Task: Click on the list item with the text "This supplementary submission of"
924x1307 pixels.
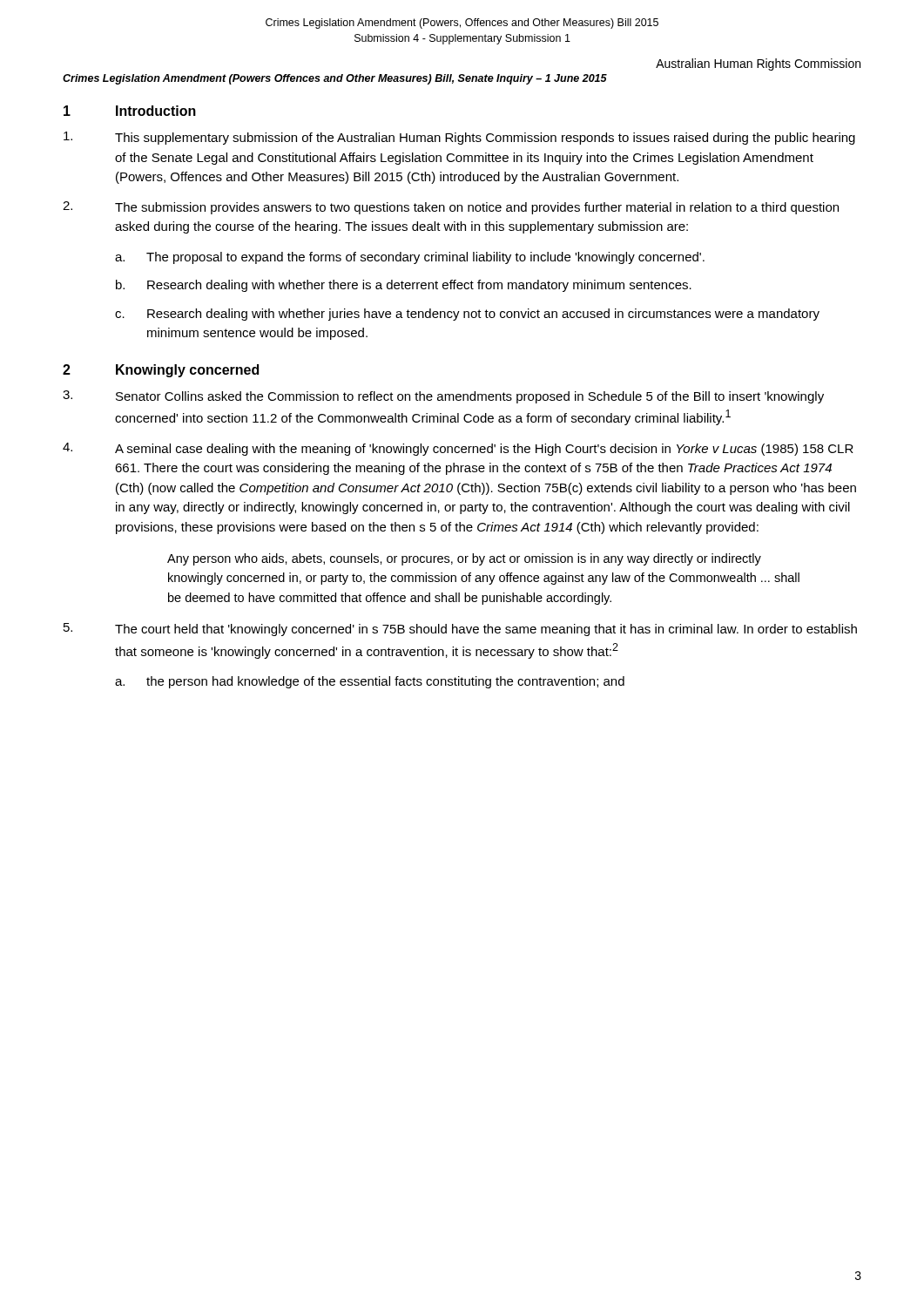Action: tap(462, 157)
